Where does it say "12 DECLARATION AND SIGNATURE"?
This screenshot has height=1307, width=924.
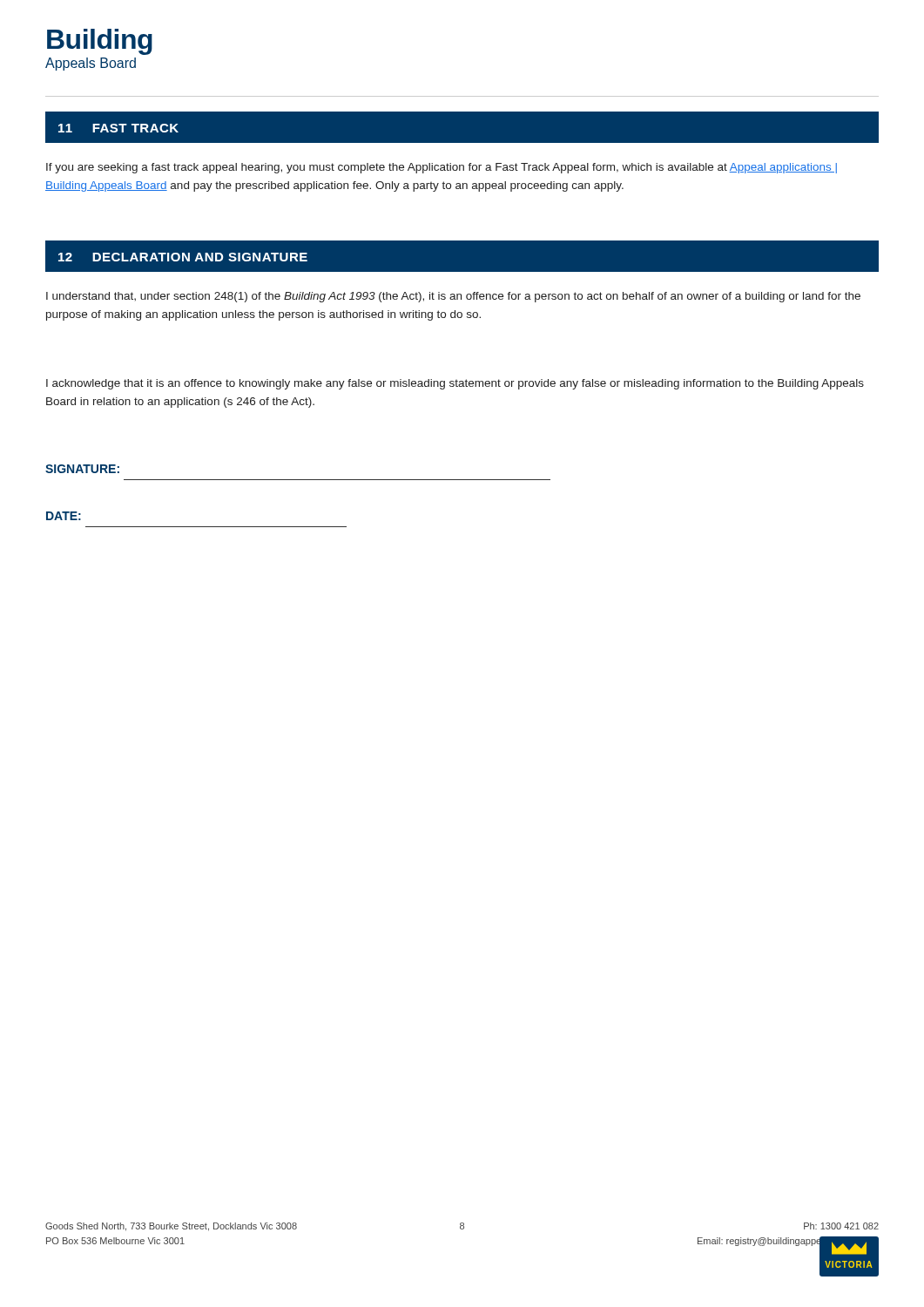(183, 256)
